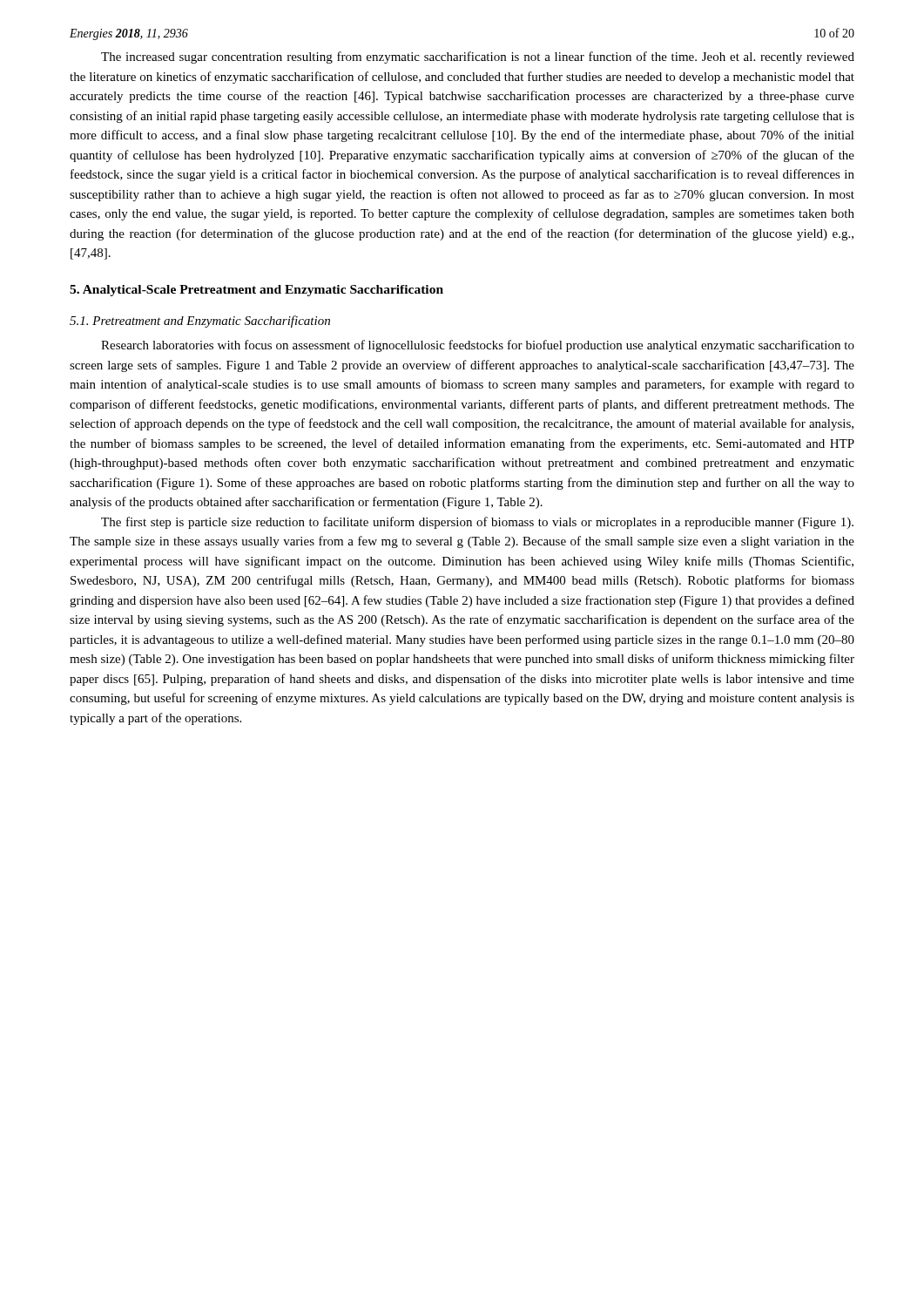Image resolution: width=924 pixels, height=1307 pixels.
Task: Select the passage starting "Research laboratories with focus on assessment"
Action: pos(462,424)
